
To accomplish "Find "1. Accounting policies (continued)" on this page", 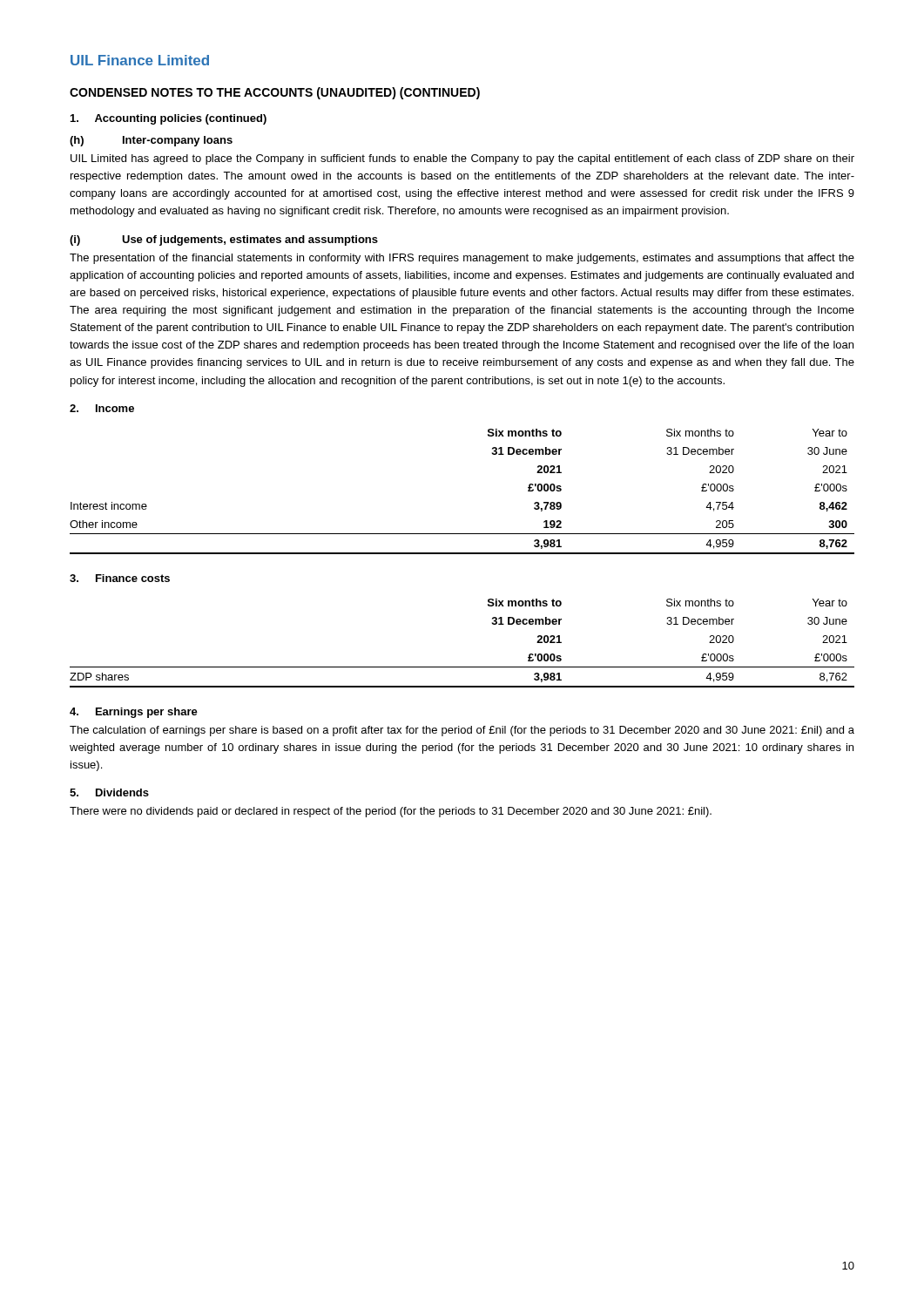I will pyautogui.click(x=168, y=118).
